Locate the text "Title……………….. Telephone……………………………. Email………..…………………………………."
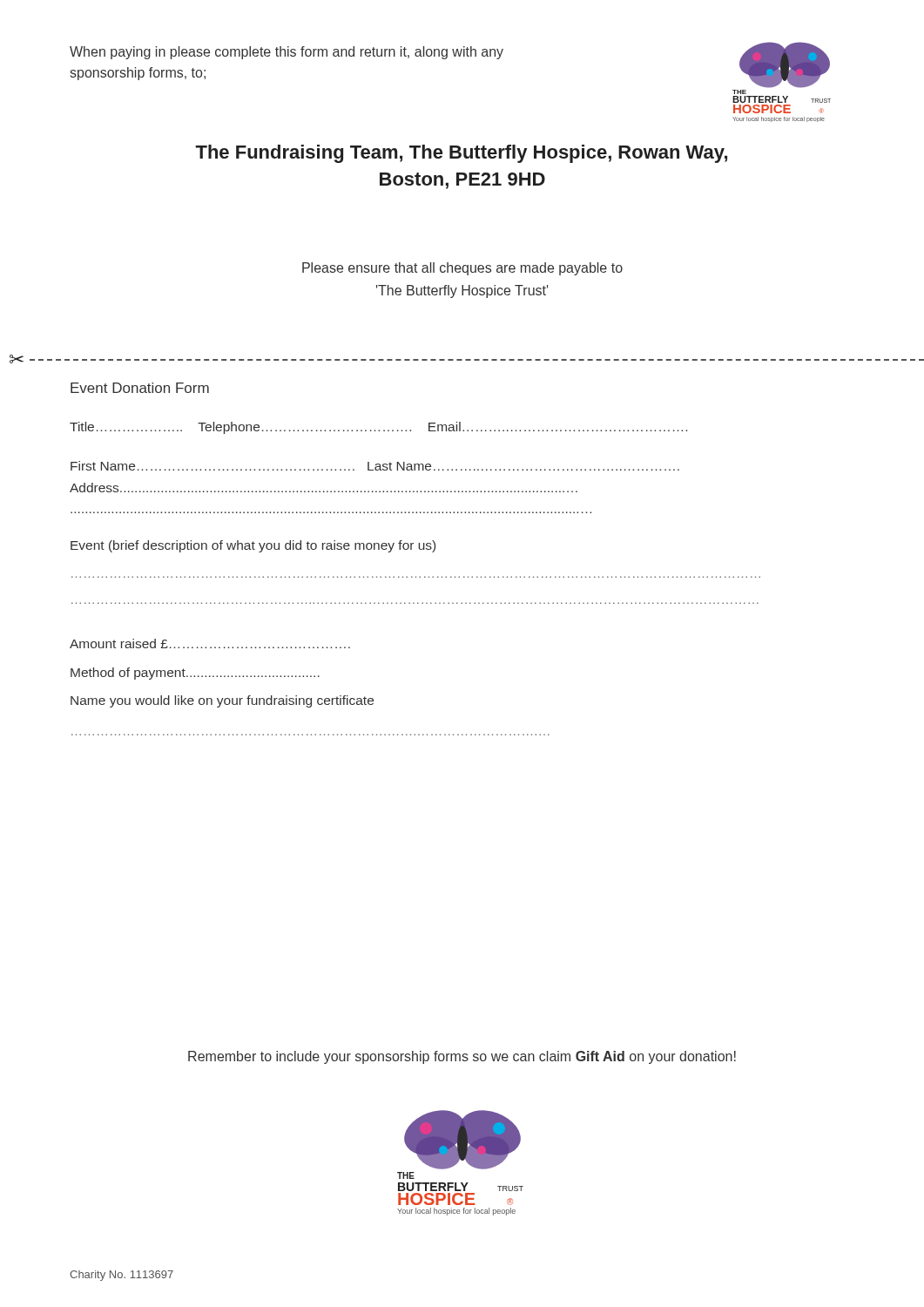Screen dimensions: 1307x924 [x=379, y=427]
